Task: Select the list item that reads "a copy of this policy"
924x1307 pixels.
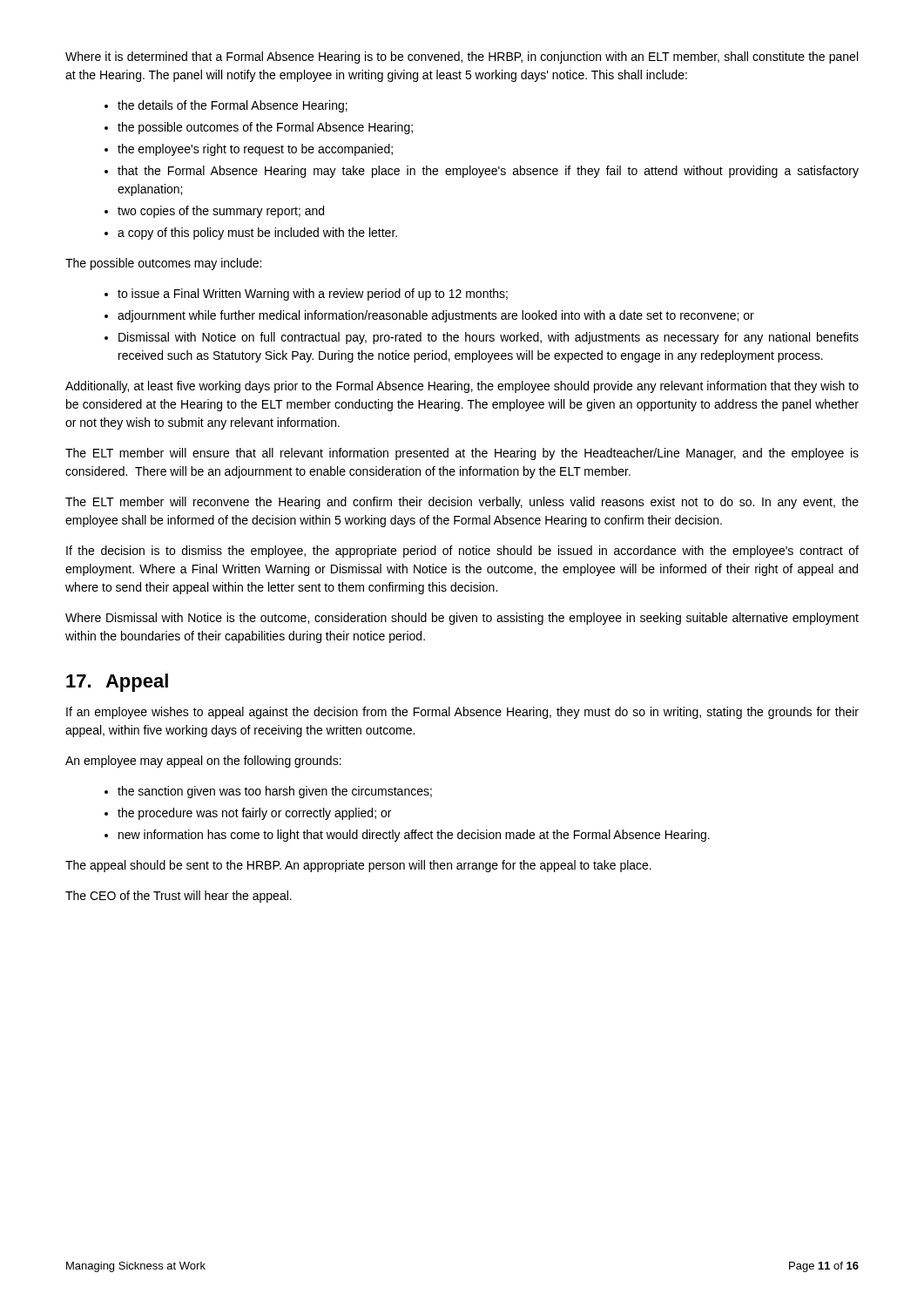Action: [x=257, y=234]
